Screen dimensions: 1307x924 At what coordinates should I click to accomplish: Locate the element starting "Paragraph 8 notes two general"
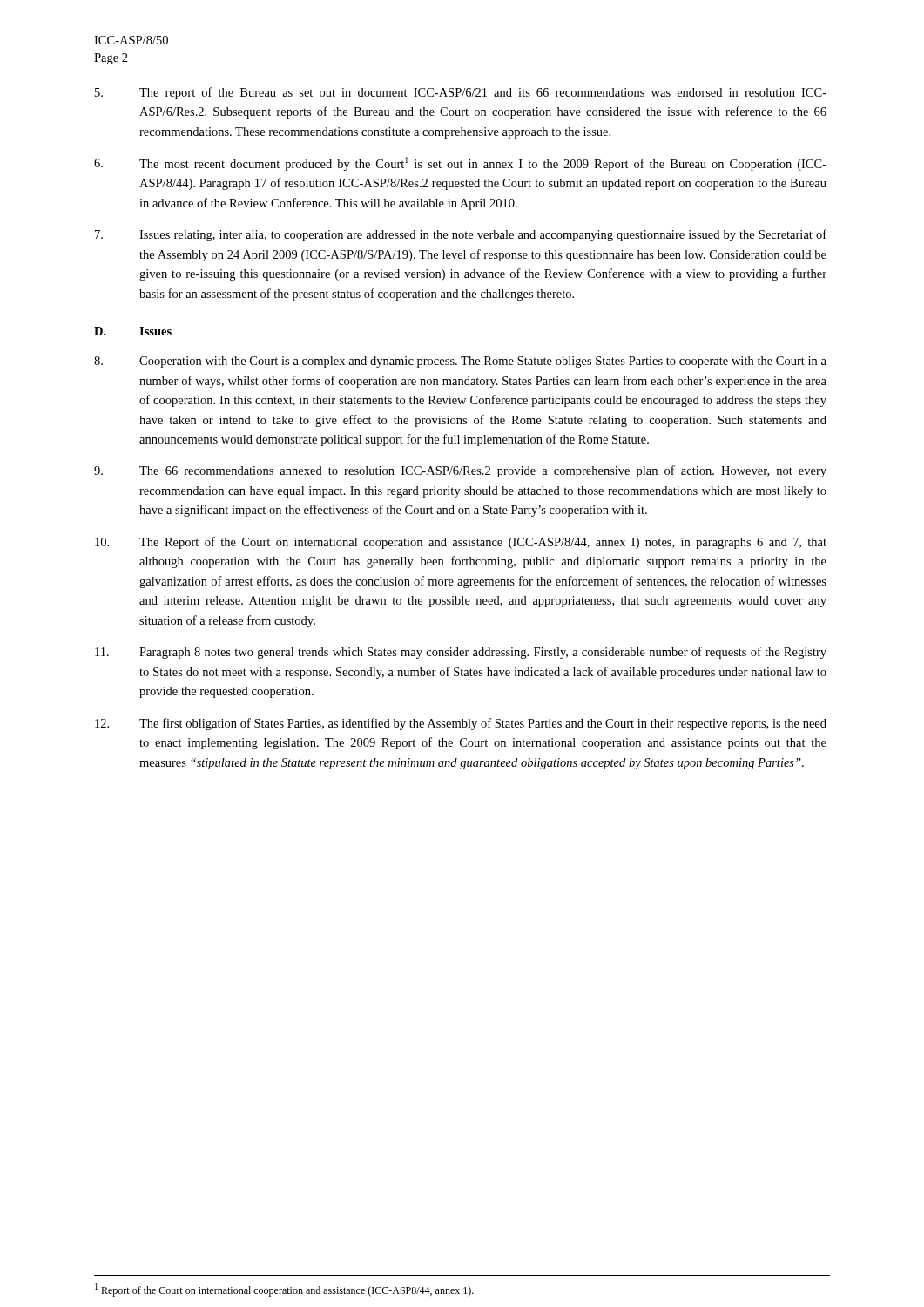[460, 672]
